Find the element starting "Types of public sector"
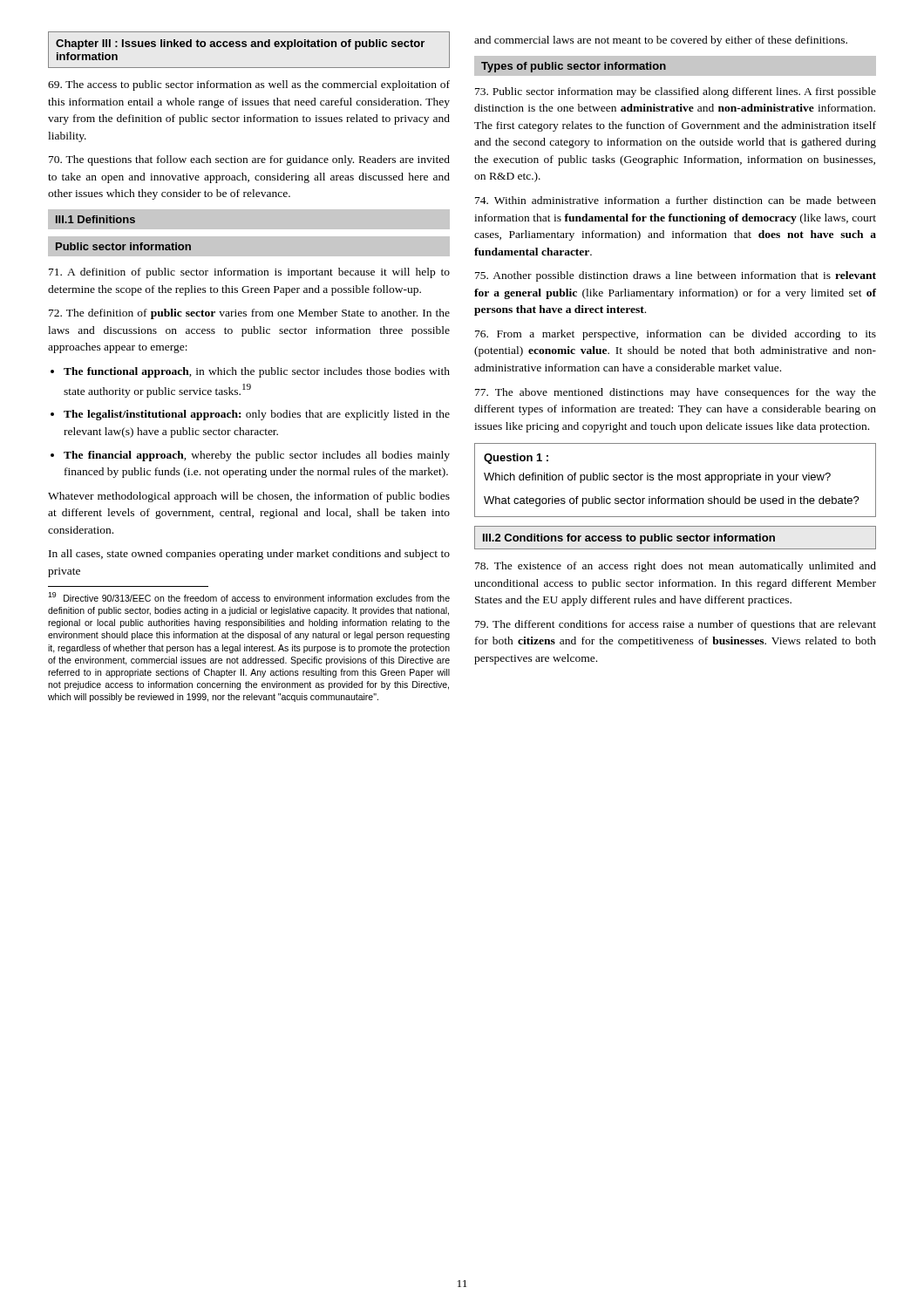Image resolution: width=924 pixels, height=1308 pixels. [574, 65]
